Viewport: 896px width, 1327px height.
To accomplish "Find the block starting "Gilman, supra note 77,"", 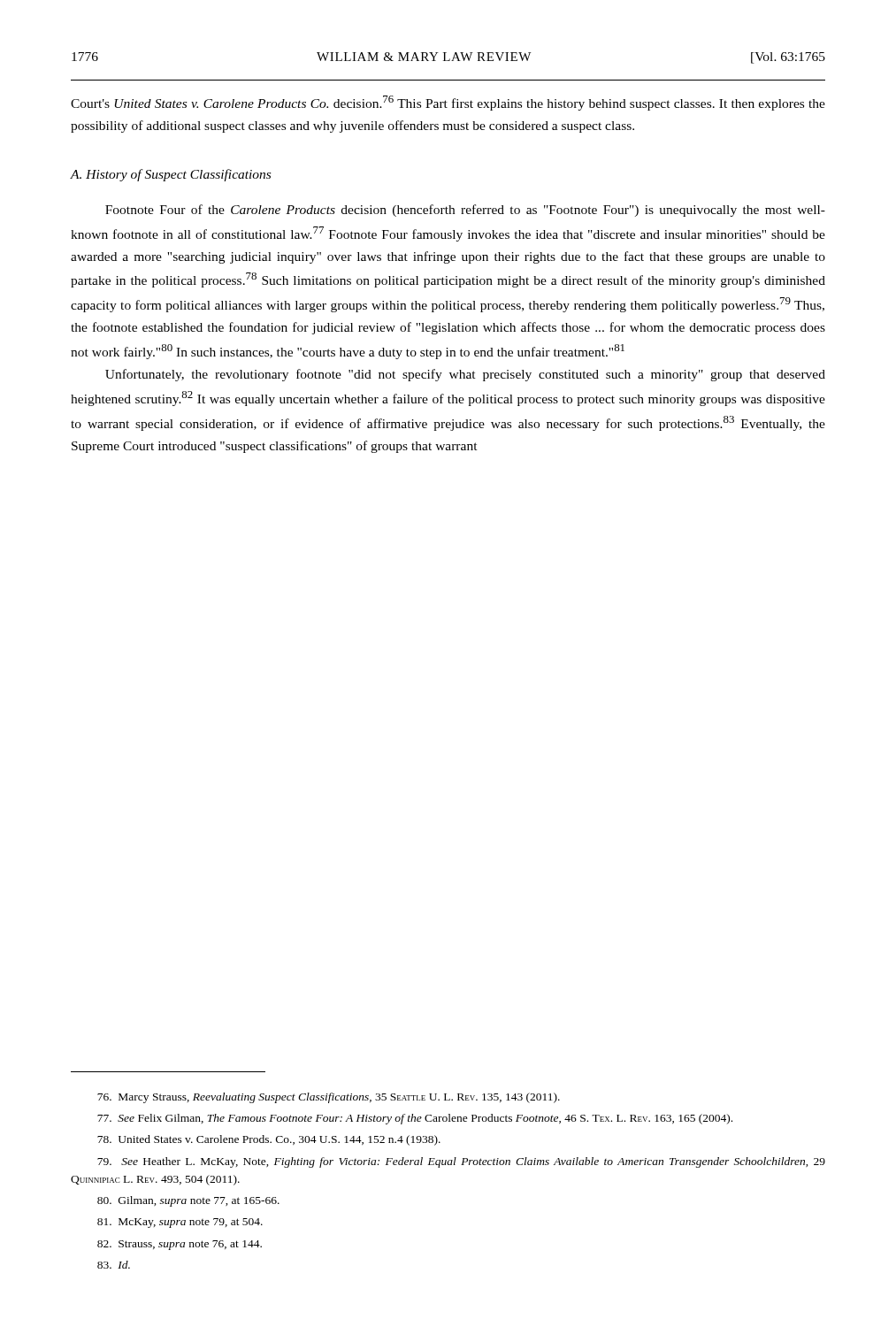I will click(x=188, y=1200).
